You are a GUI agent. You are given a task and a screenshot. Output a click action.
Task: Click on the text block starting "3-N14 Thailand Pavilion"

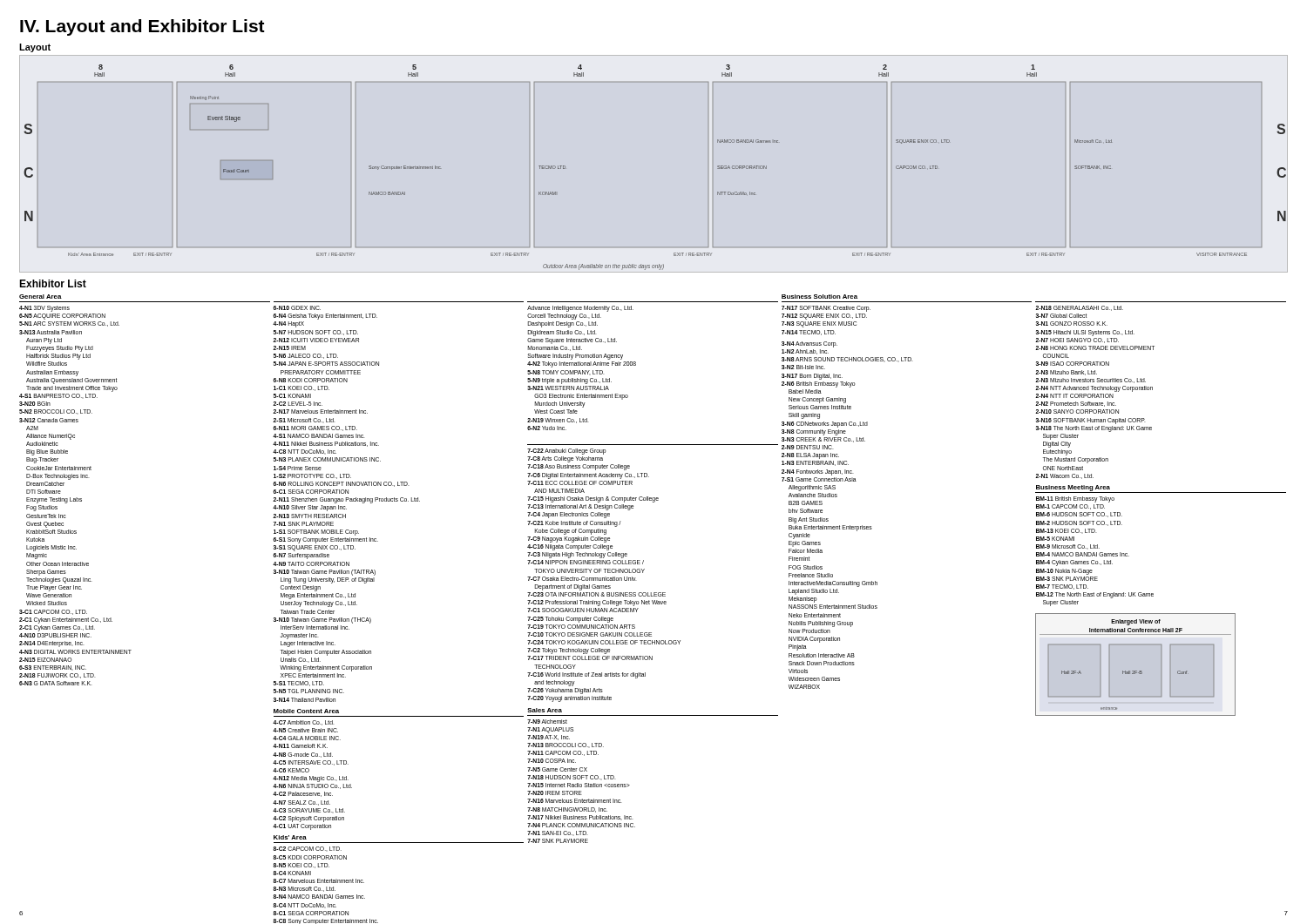[305, 699]
